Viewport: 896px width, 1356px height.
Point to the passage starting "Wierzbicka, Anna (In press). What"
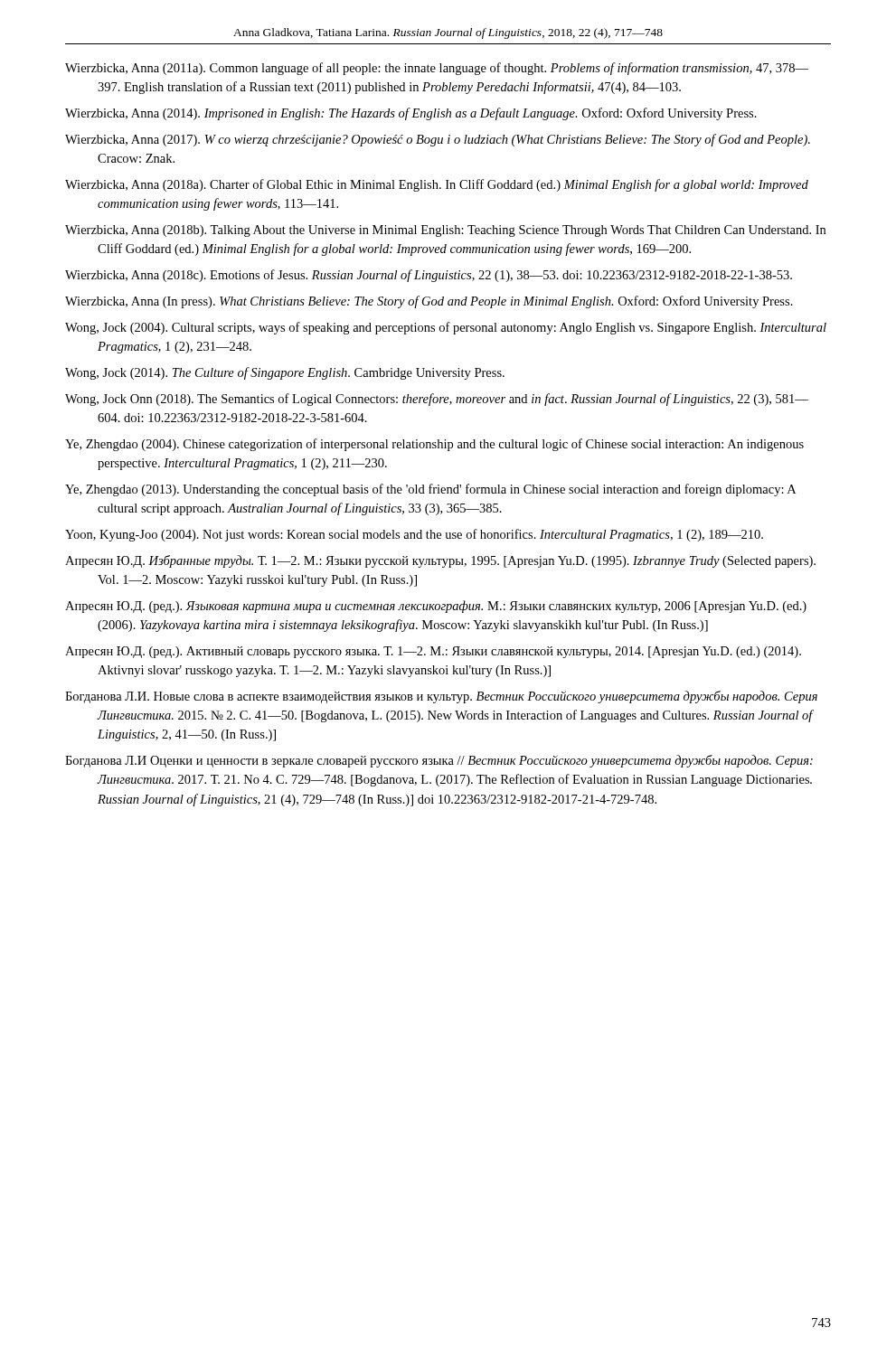click(x=429, y=301)
